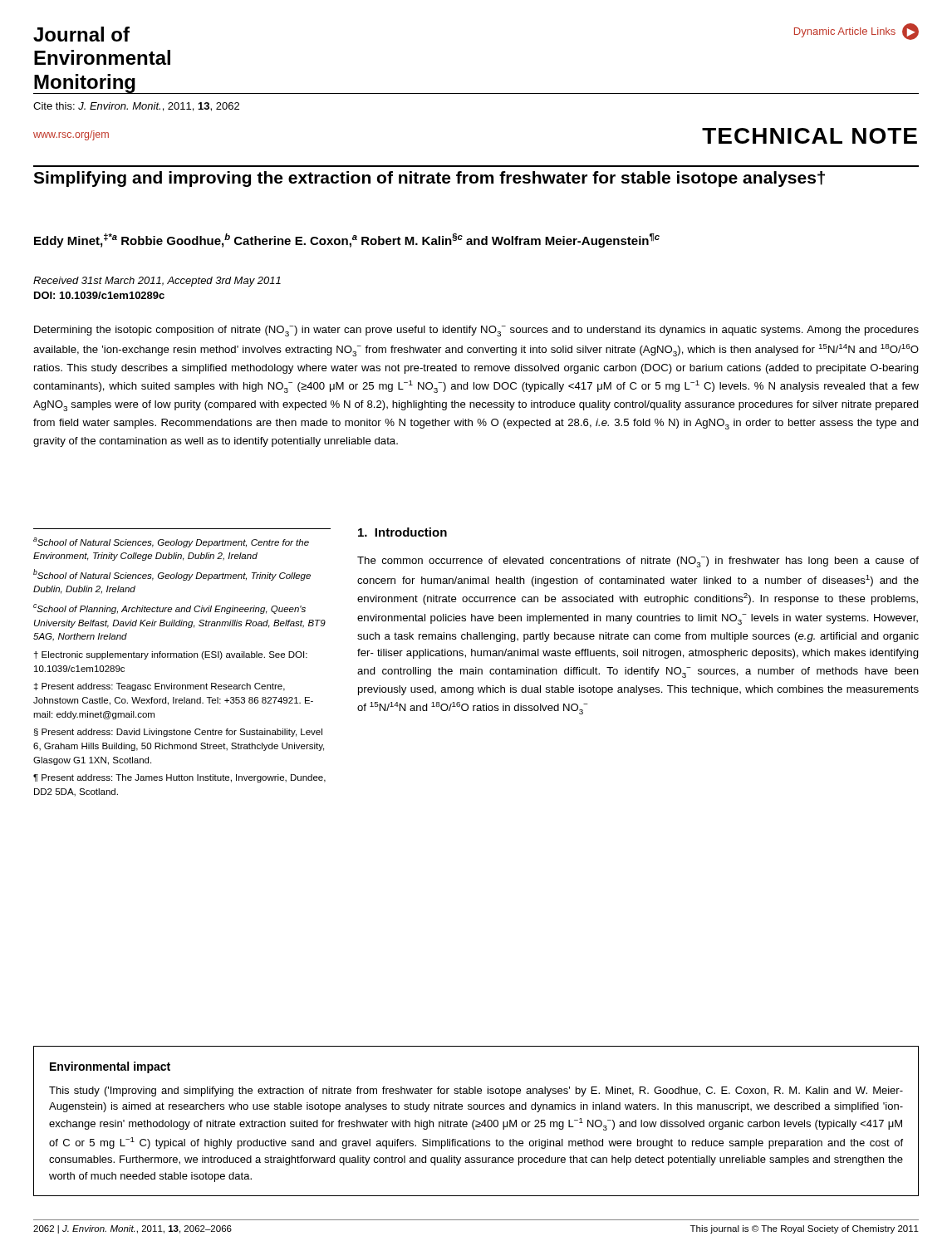Screen dimensions: 1246x952
Task: Select the text block that says "Received 31st March 2011,"
Action: pyautogui.click(x=157, y=280)
